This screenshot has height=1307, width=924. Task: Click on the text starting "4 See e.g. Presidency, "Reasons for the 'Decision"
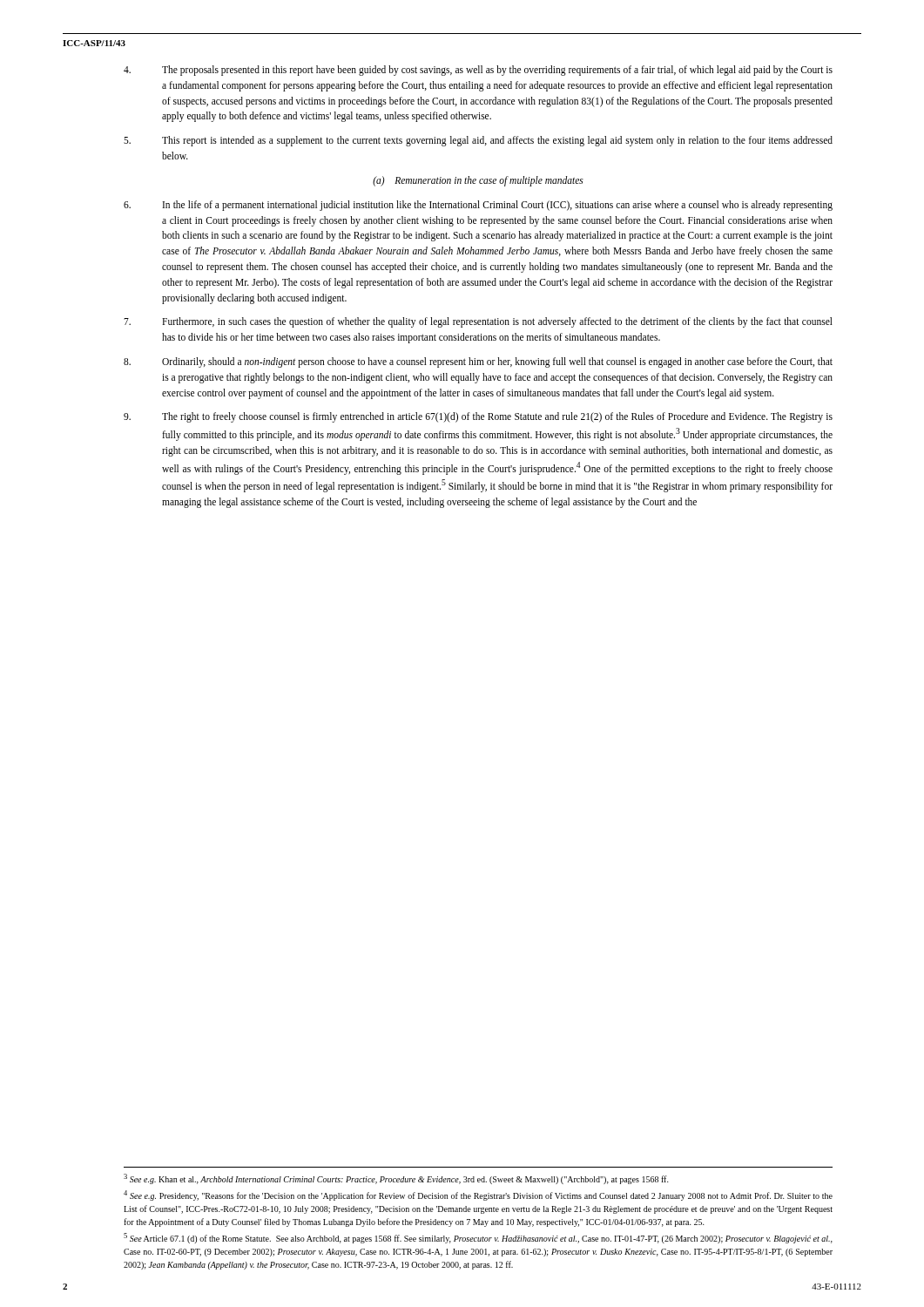tap(478, 1208)
